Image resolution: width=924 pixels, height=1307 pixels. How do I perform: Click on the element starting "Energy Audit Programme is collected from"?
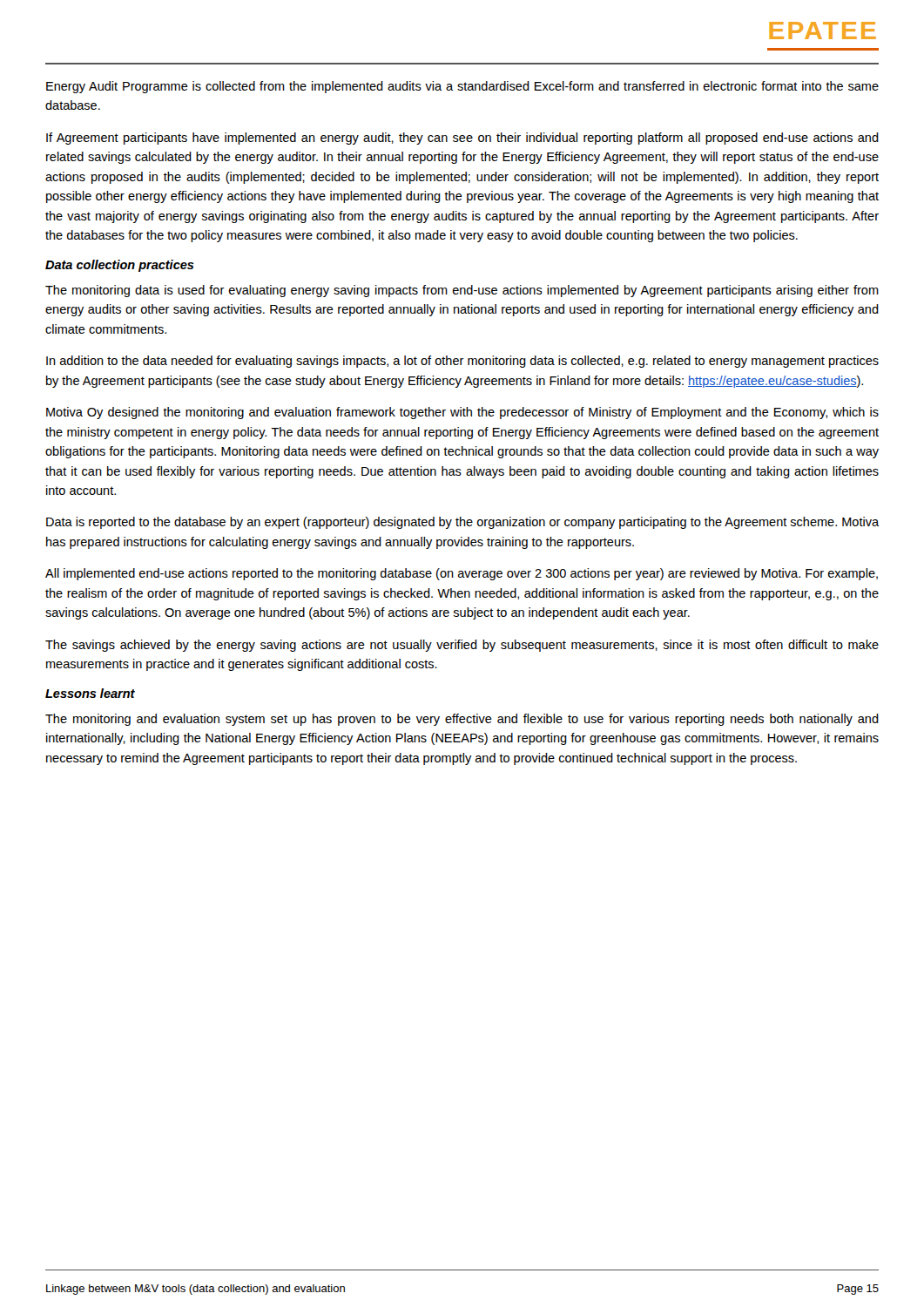pos(462,96)
